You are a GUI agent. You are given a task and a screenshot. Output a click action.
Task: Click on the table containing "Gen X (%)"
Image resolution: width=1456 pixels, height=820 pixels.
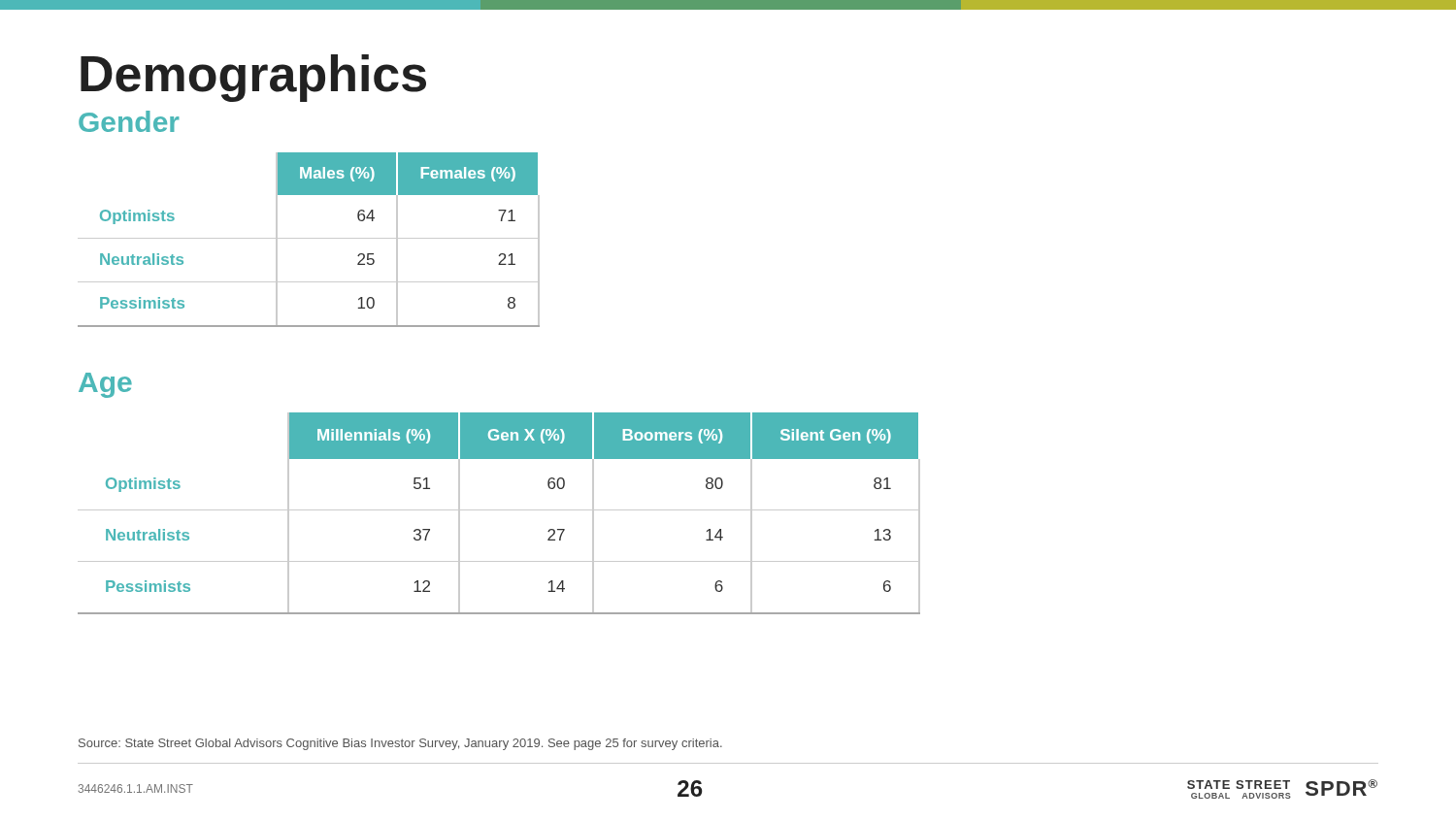[728, 514]
